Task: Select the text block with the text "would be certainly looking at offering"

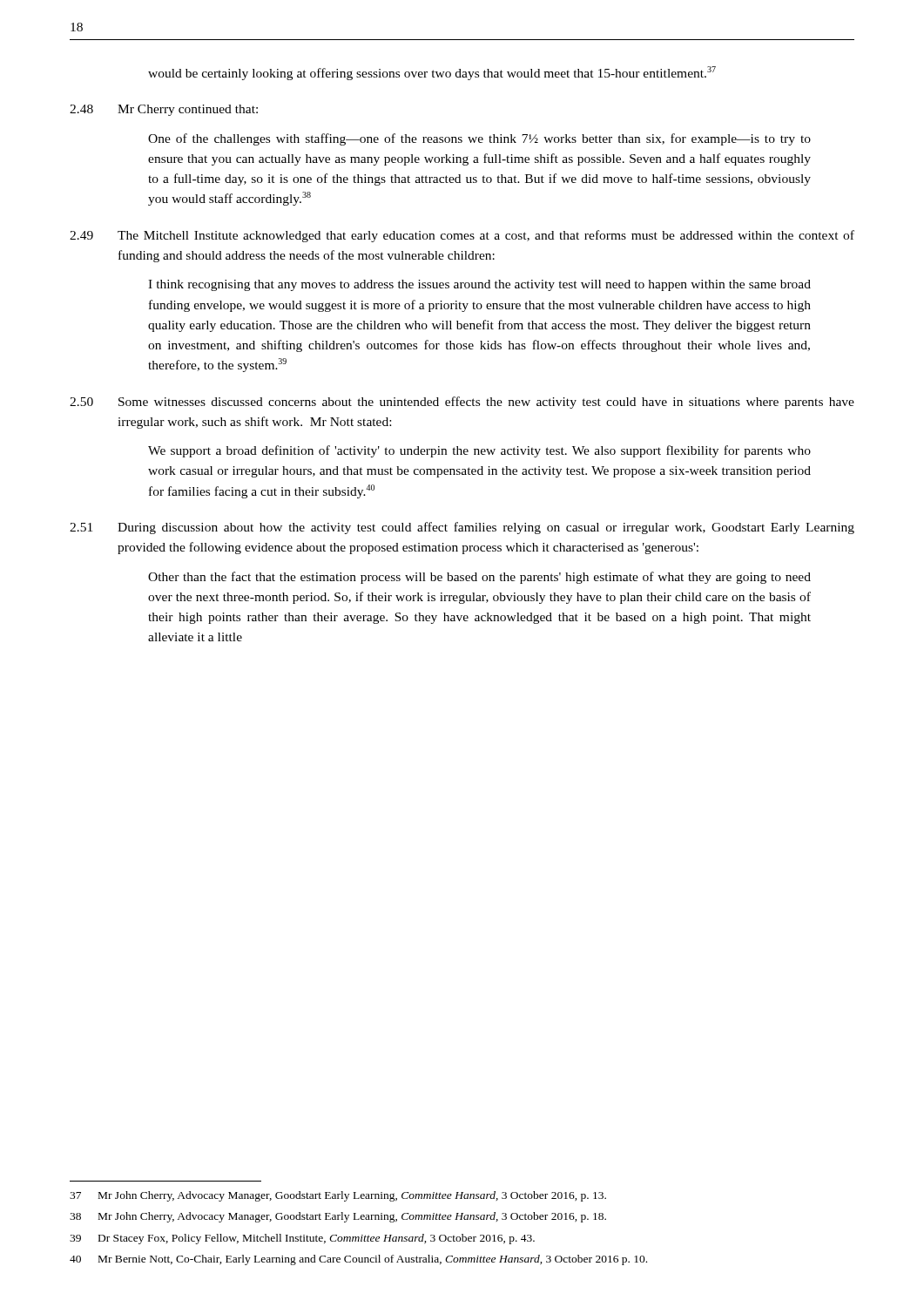Action: click(432, 72)
